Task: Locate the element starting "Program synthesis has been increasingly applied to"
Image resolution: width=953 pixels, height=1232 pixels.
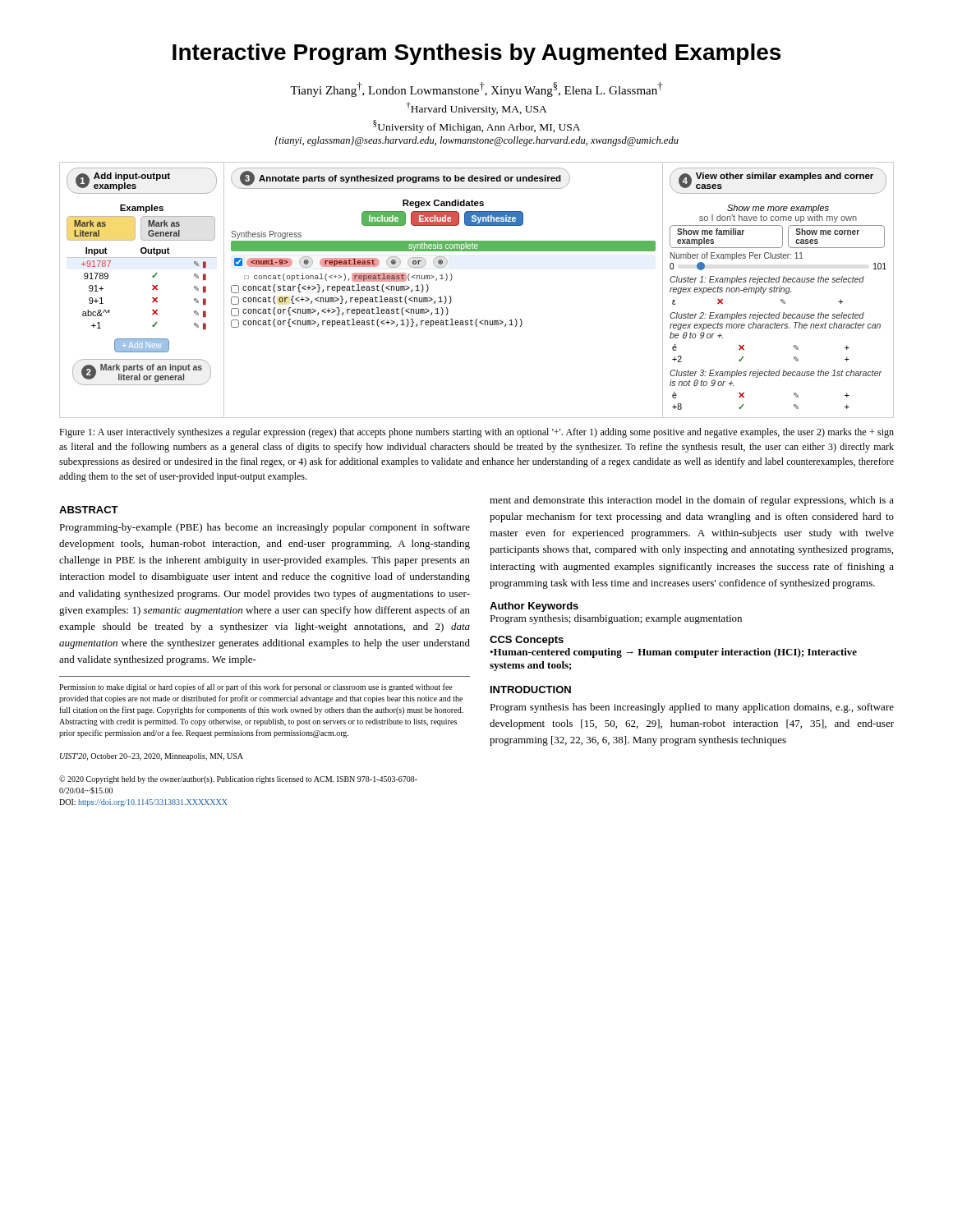Action: 692,723
